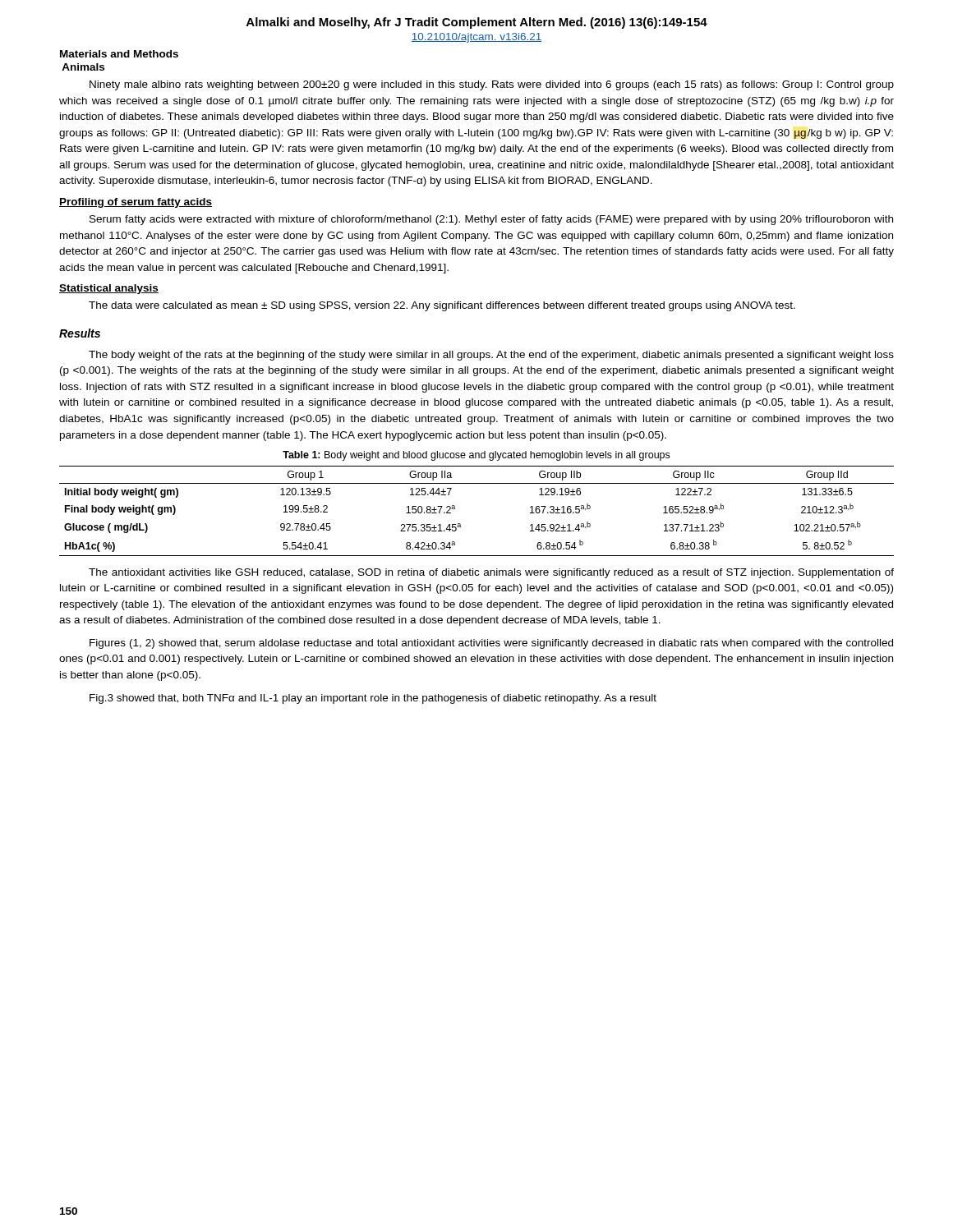Navigate to the block starting "Table 1: Body weight and blood"

[476, 455]
